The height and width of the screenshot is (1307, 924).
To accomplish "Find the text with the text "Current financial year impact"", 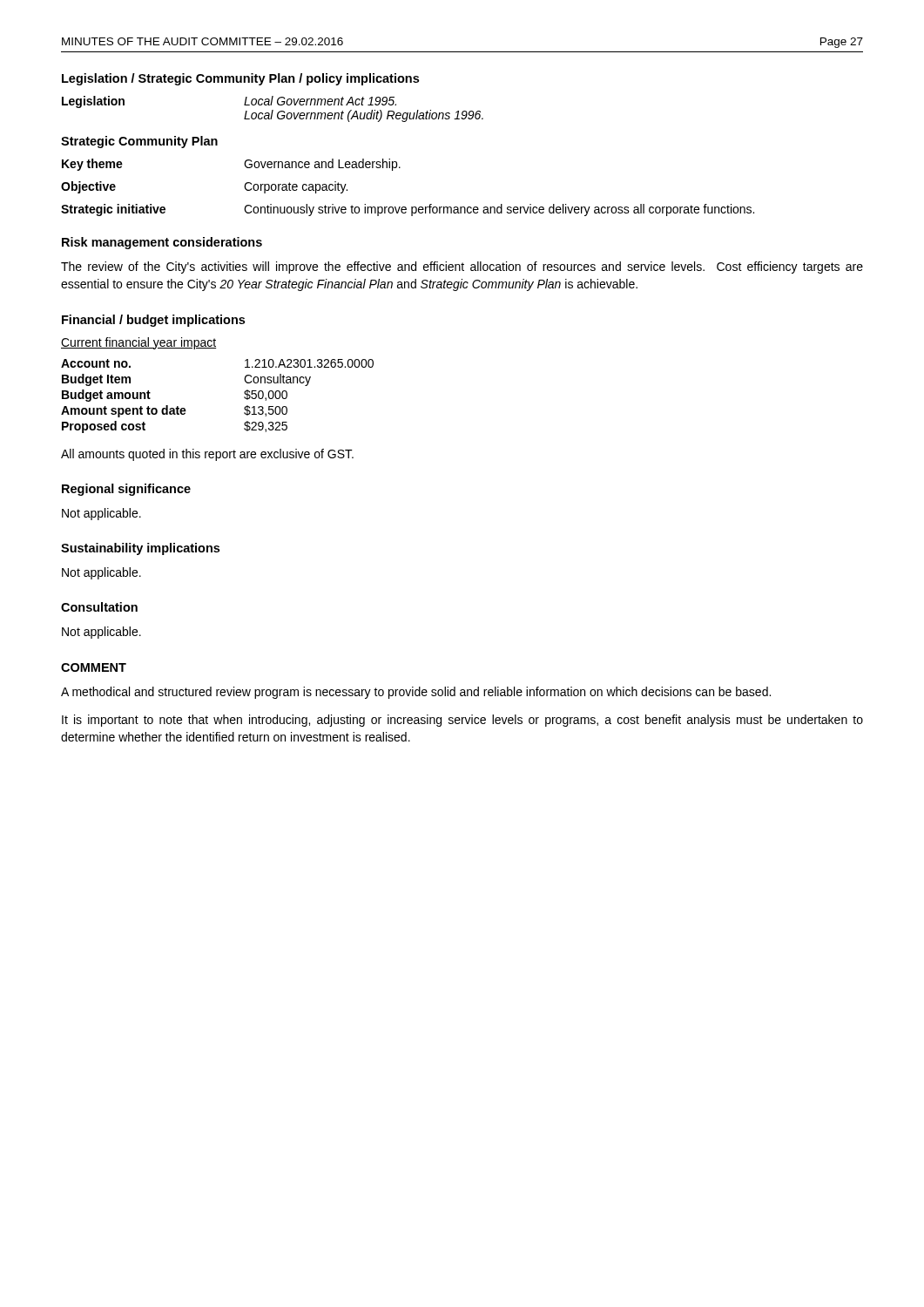I will [x=139, y=342].
